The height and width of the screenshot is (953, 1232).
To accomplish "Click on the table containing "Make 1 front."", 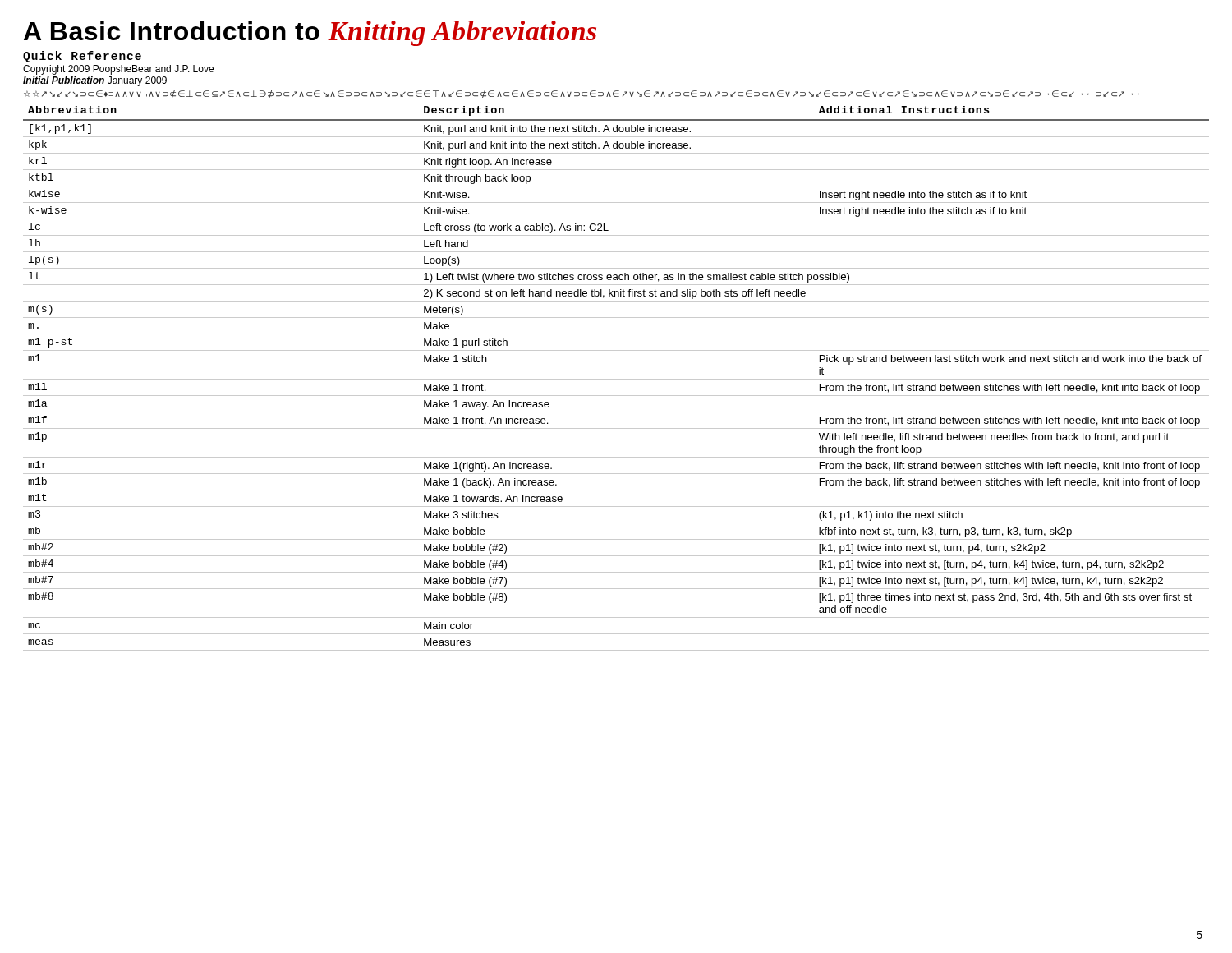I will (x=616, y=376).
